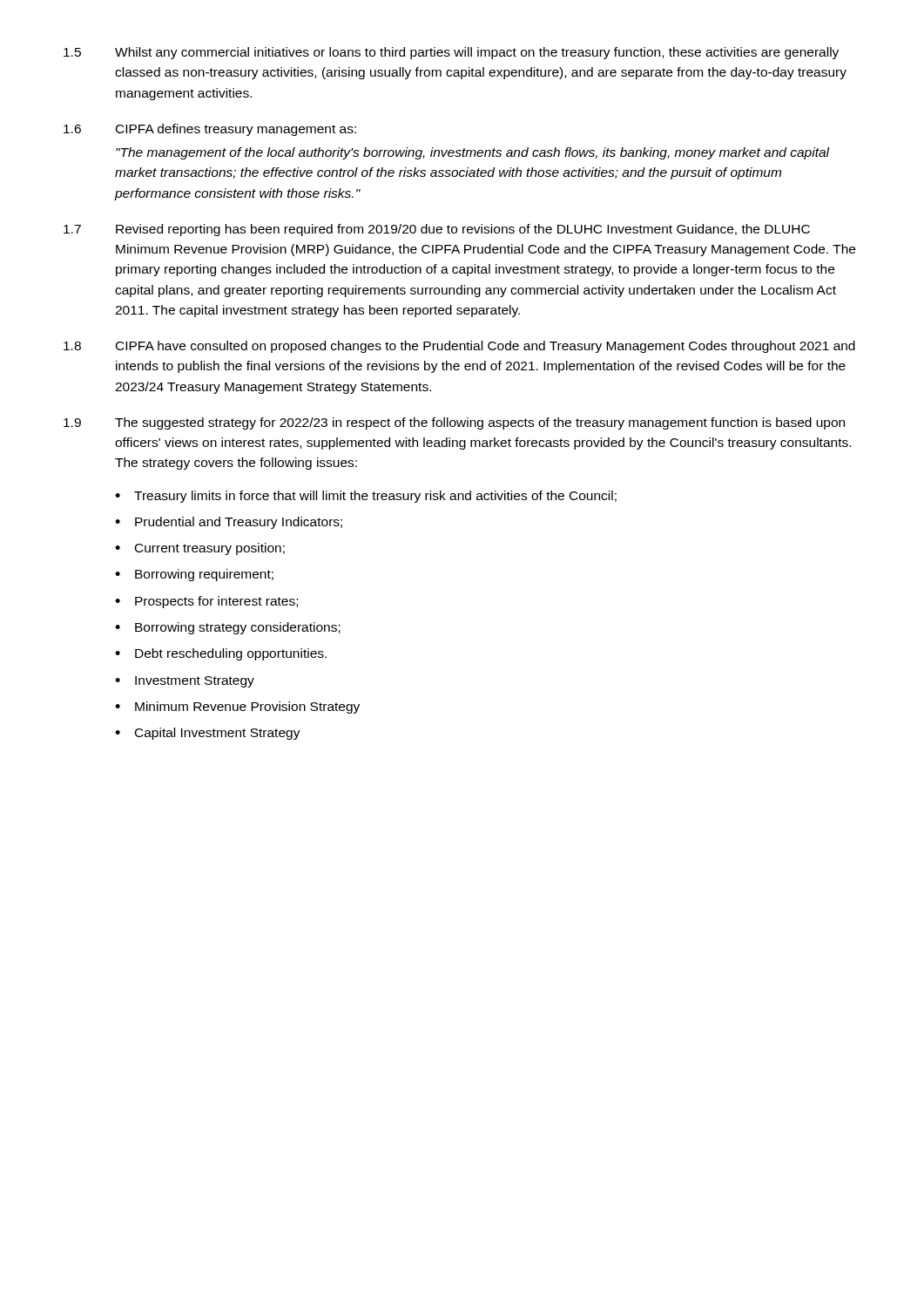This screenshot has height=1307, width=924.
Task: Find the text starting "• Current treasury"
Action: tap(200, 549)
